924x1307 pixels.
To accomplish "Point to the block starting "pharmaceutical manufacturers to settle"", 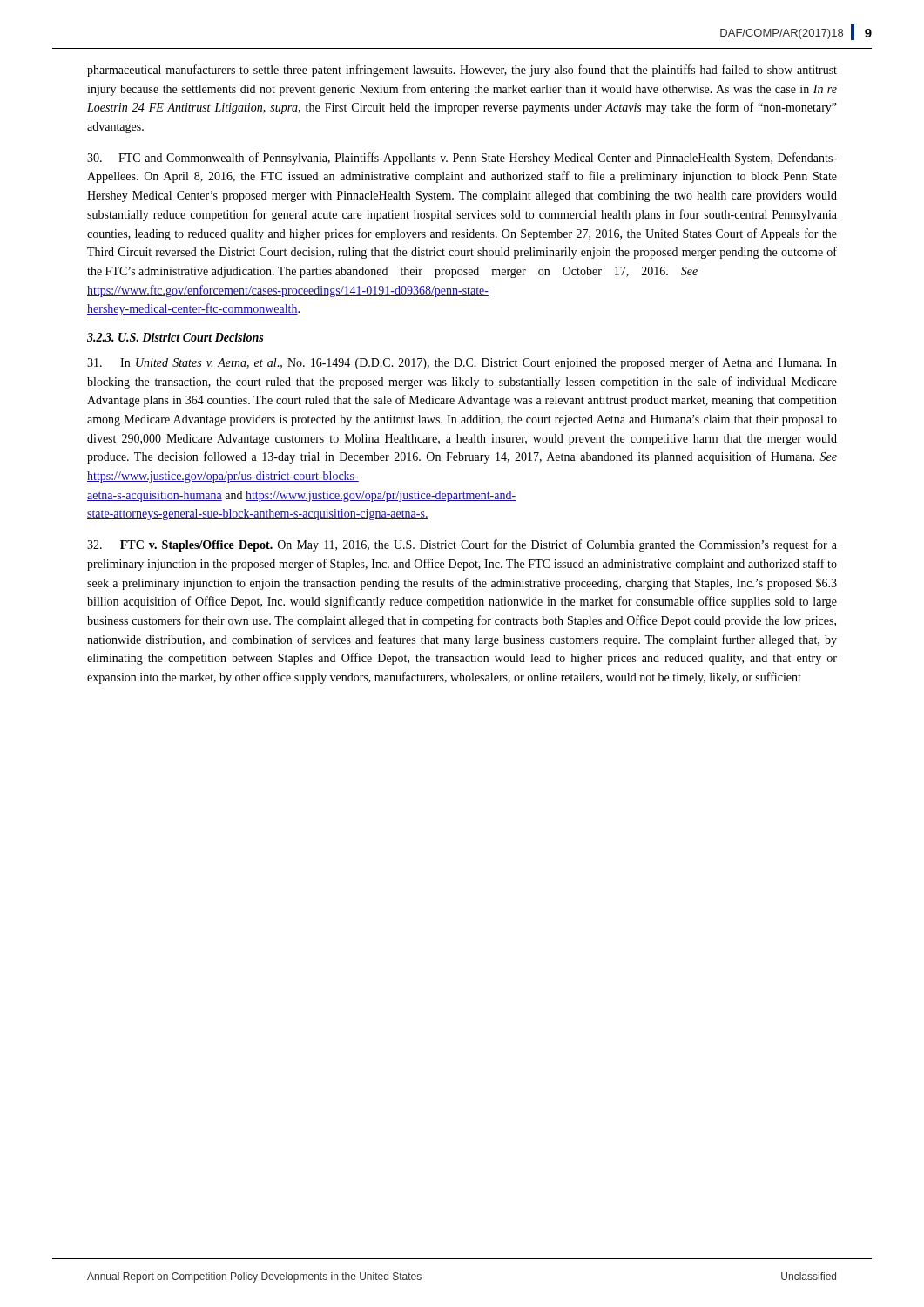I will pyautogui.click(x=462, y=99).
